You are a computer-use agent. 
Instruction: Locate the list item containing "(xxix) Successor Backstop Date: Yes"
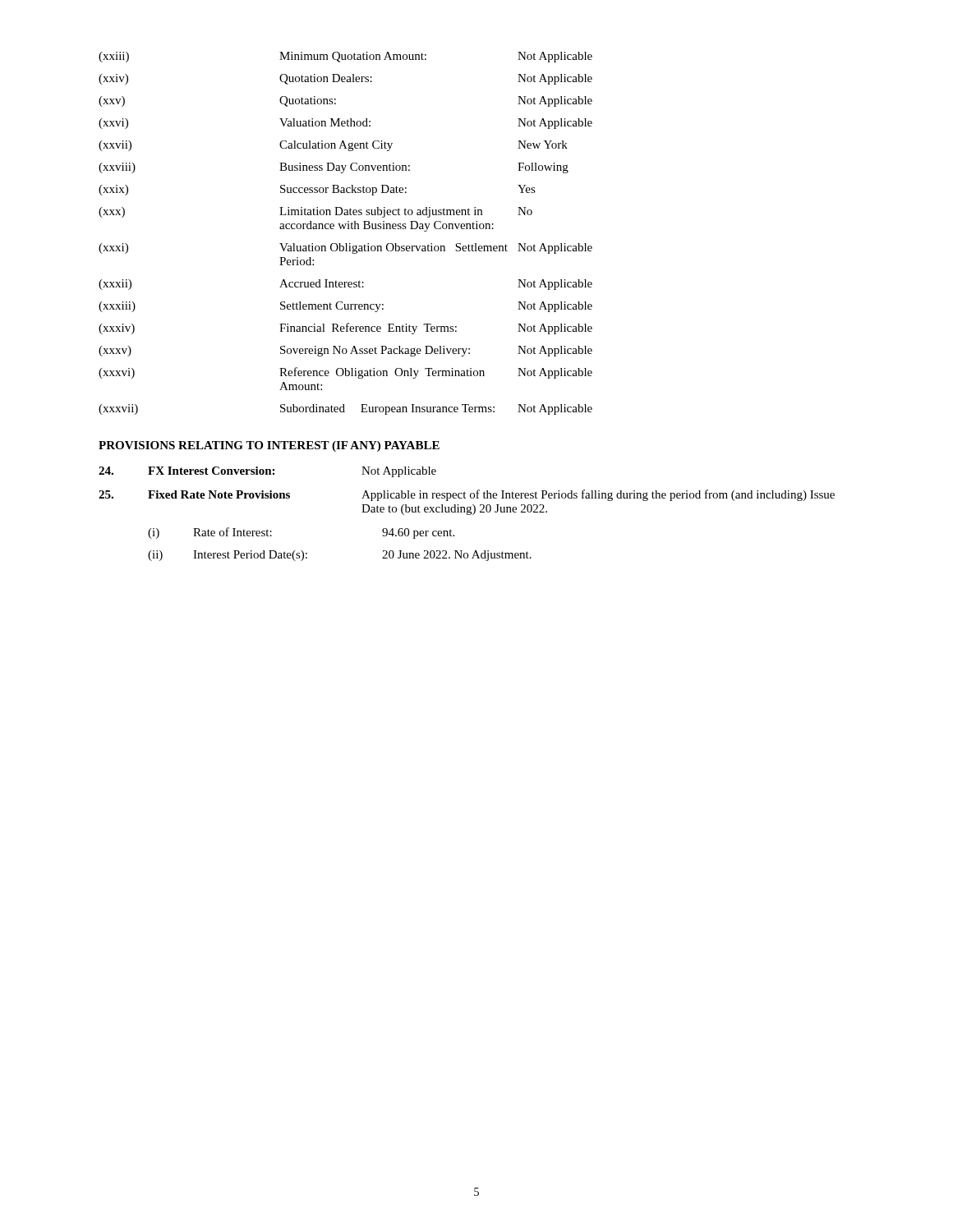coord(317,190)
